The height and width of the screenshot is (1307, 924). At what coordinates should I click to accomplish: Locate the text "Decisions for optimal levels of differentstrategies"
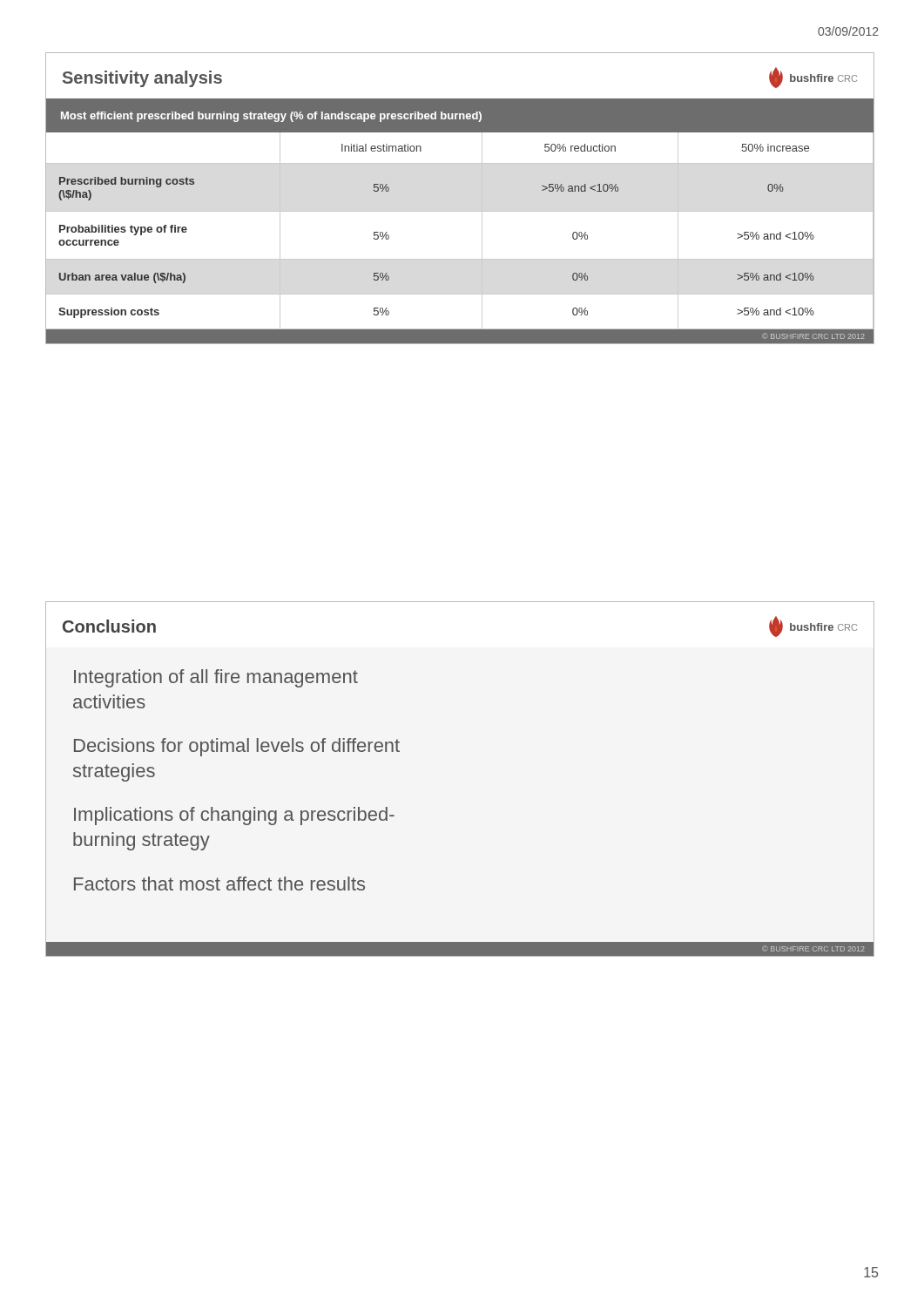(236, 758)
